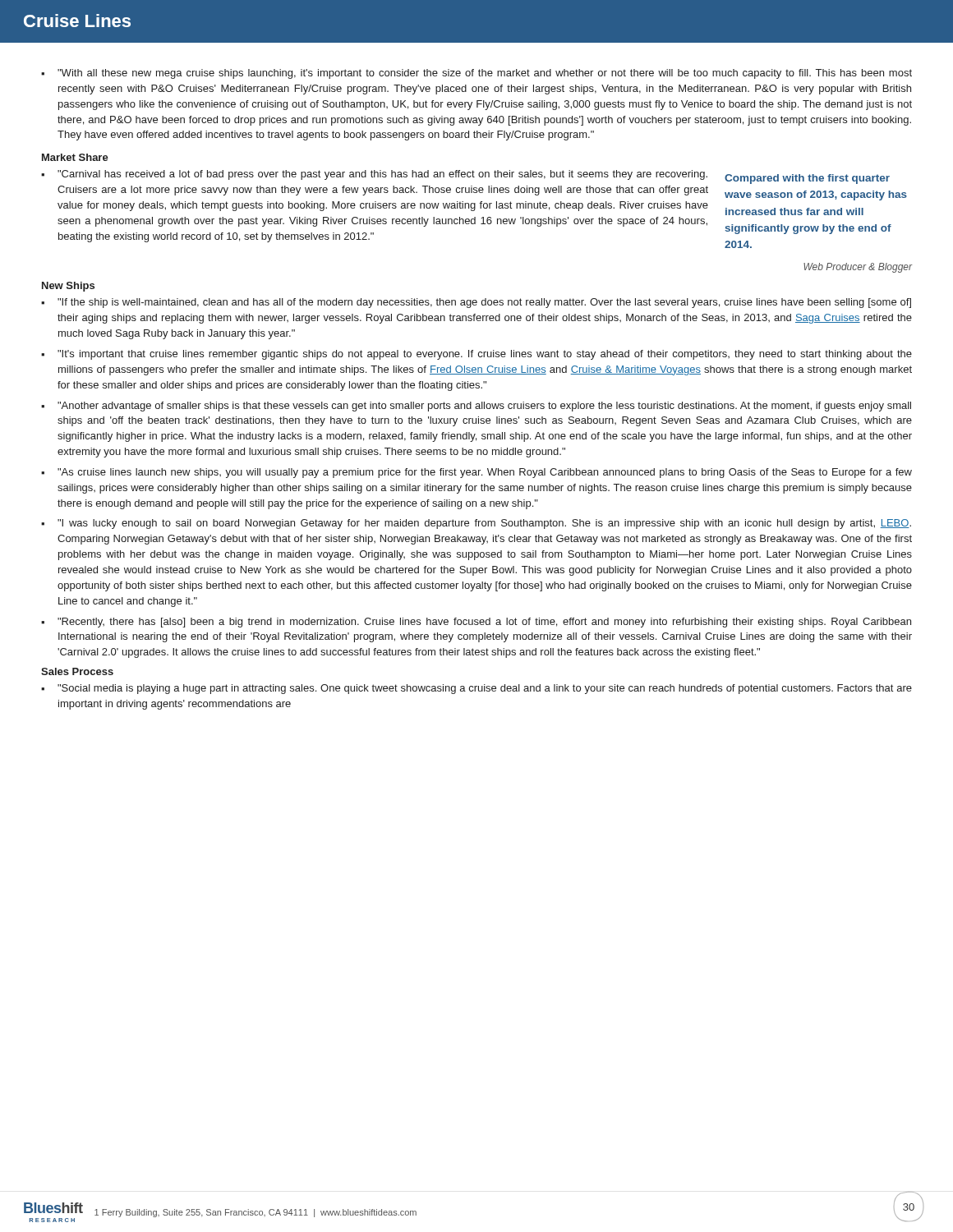Find the list item containing "▪ "With all"
Viewport: 953px width, 1232px height.
[x=476, y=104]
